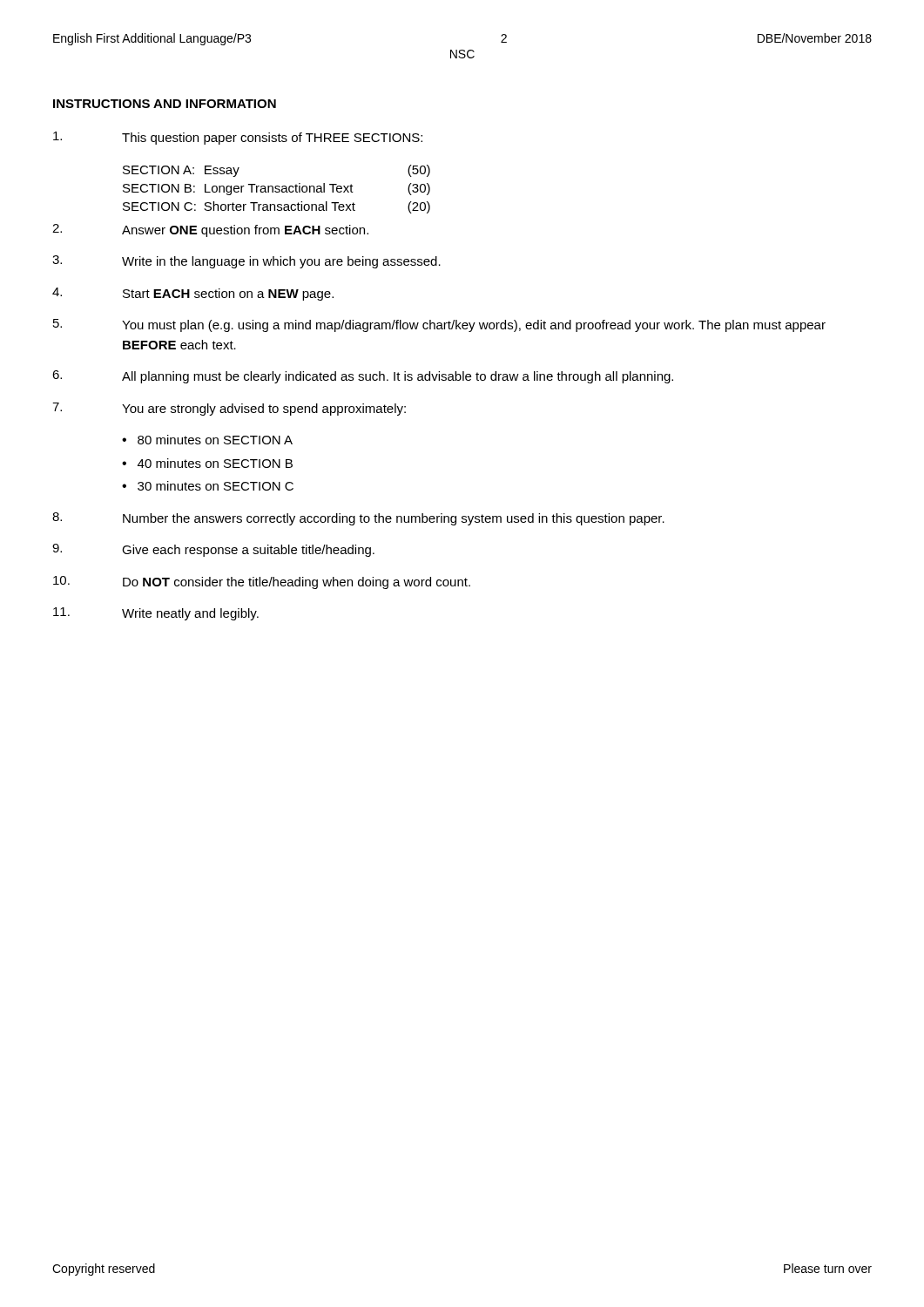
Task: Find the block on this page that starts "5. You must plan (e.g. using"
Action: 462,335
